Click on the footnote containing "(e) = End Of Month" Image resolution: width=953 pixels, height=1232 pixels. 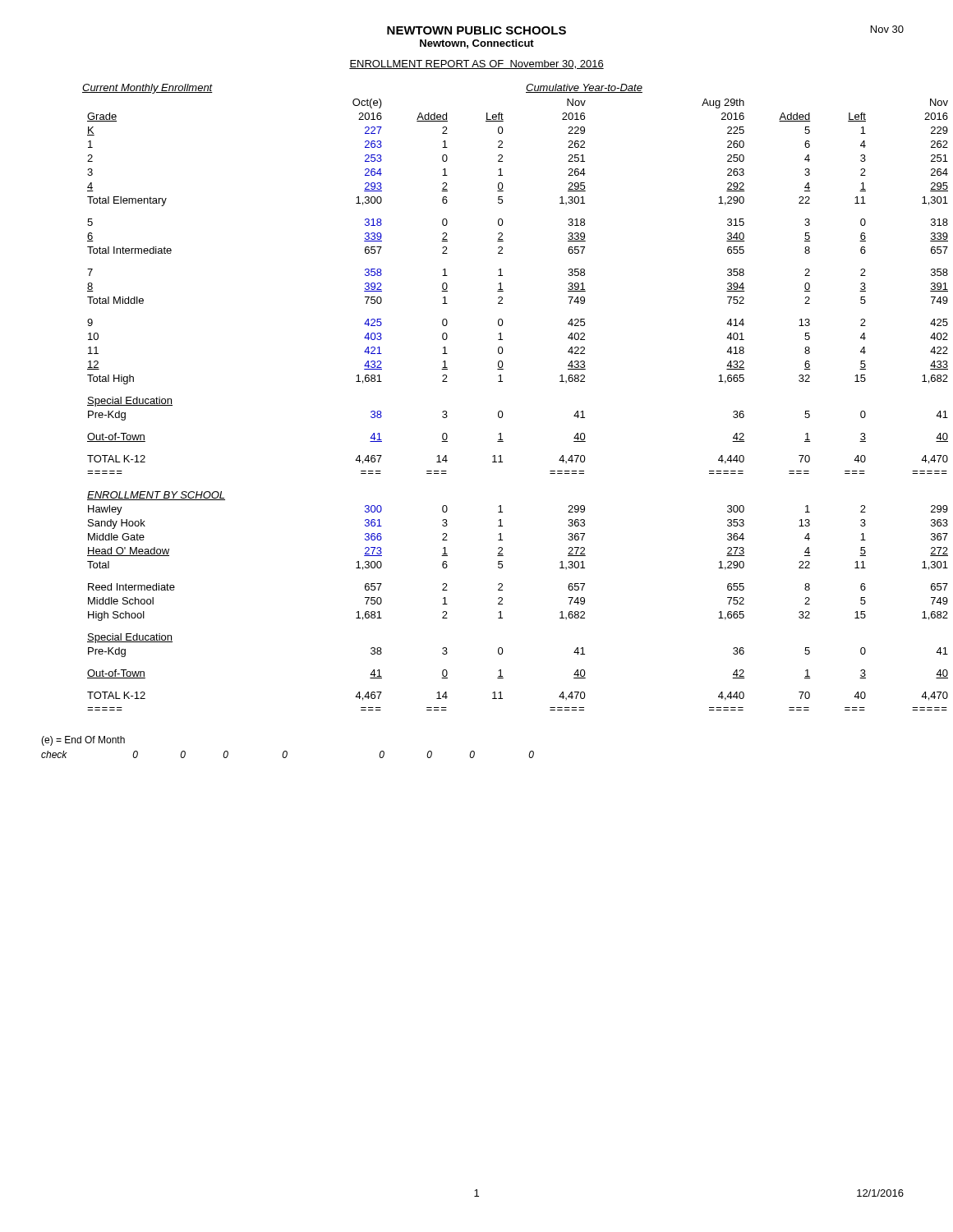tap(83, 740)
